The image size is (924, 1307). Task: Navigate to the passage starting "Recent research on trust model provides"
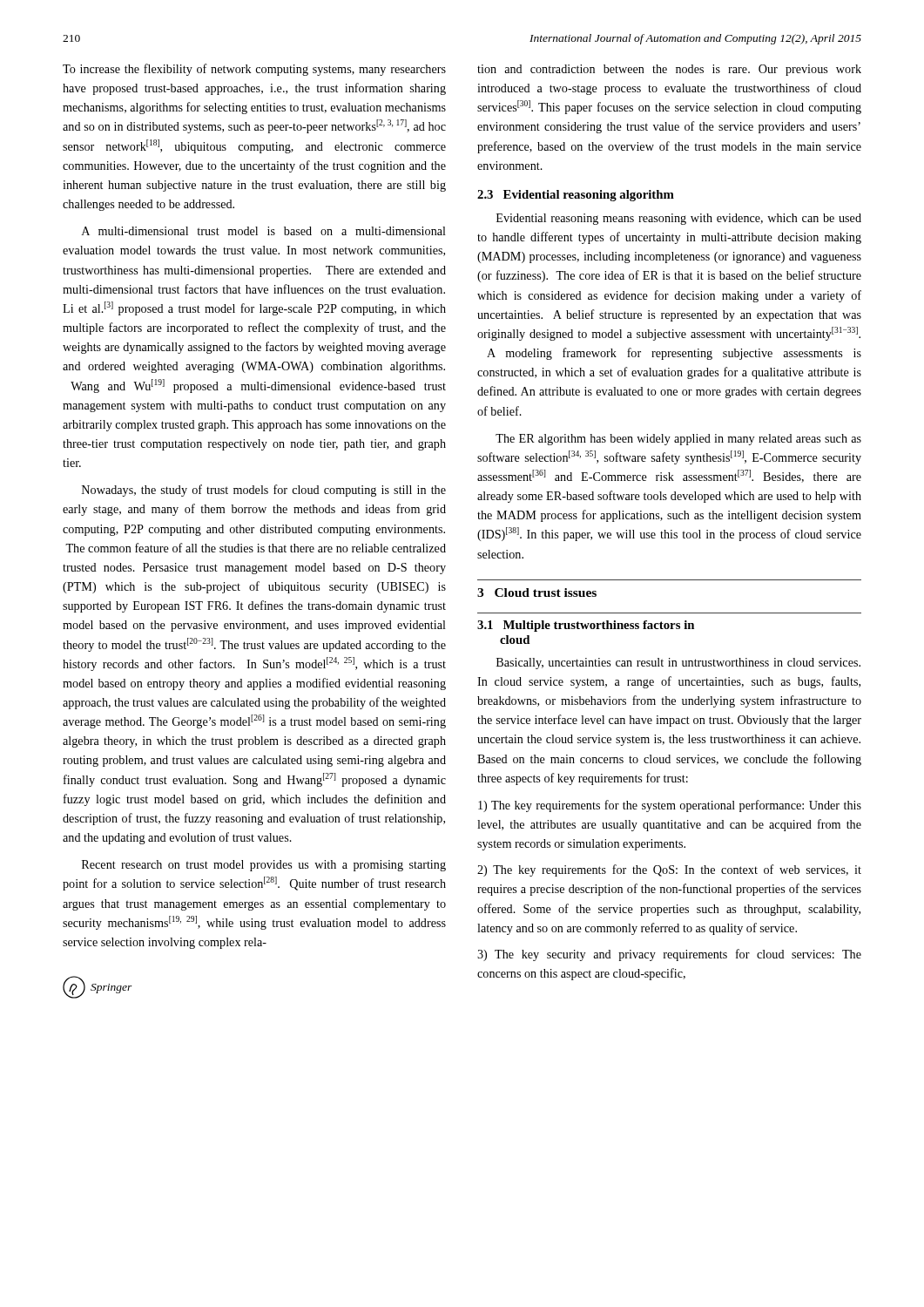[x=254, y=903]
